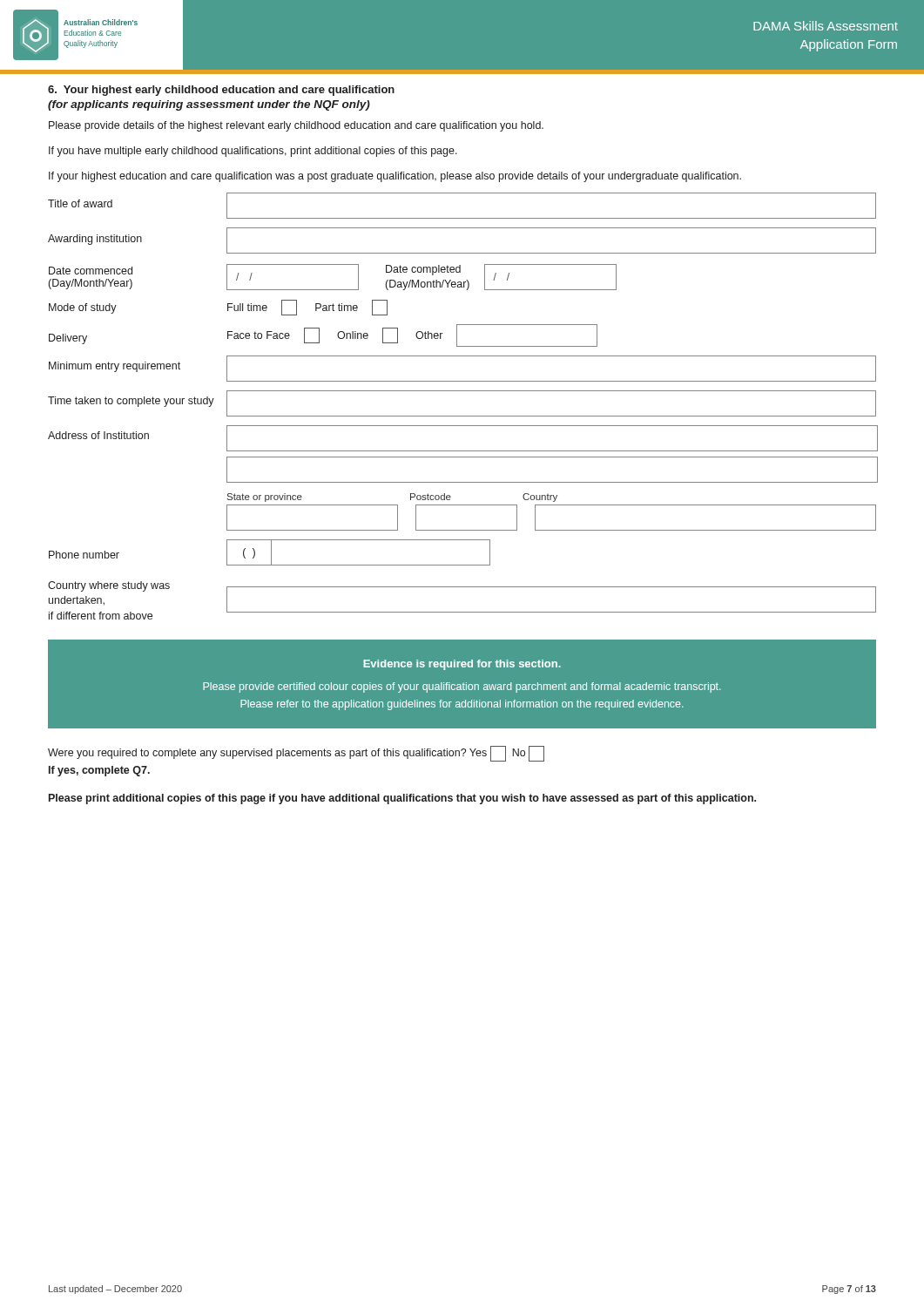Point to the text starting "Please print additional"
This screenshot has width=924, height=1307.
point(402,798)
